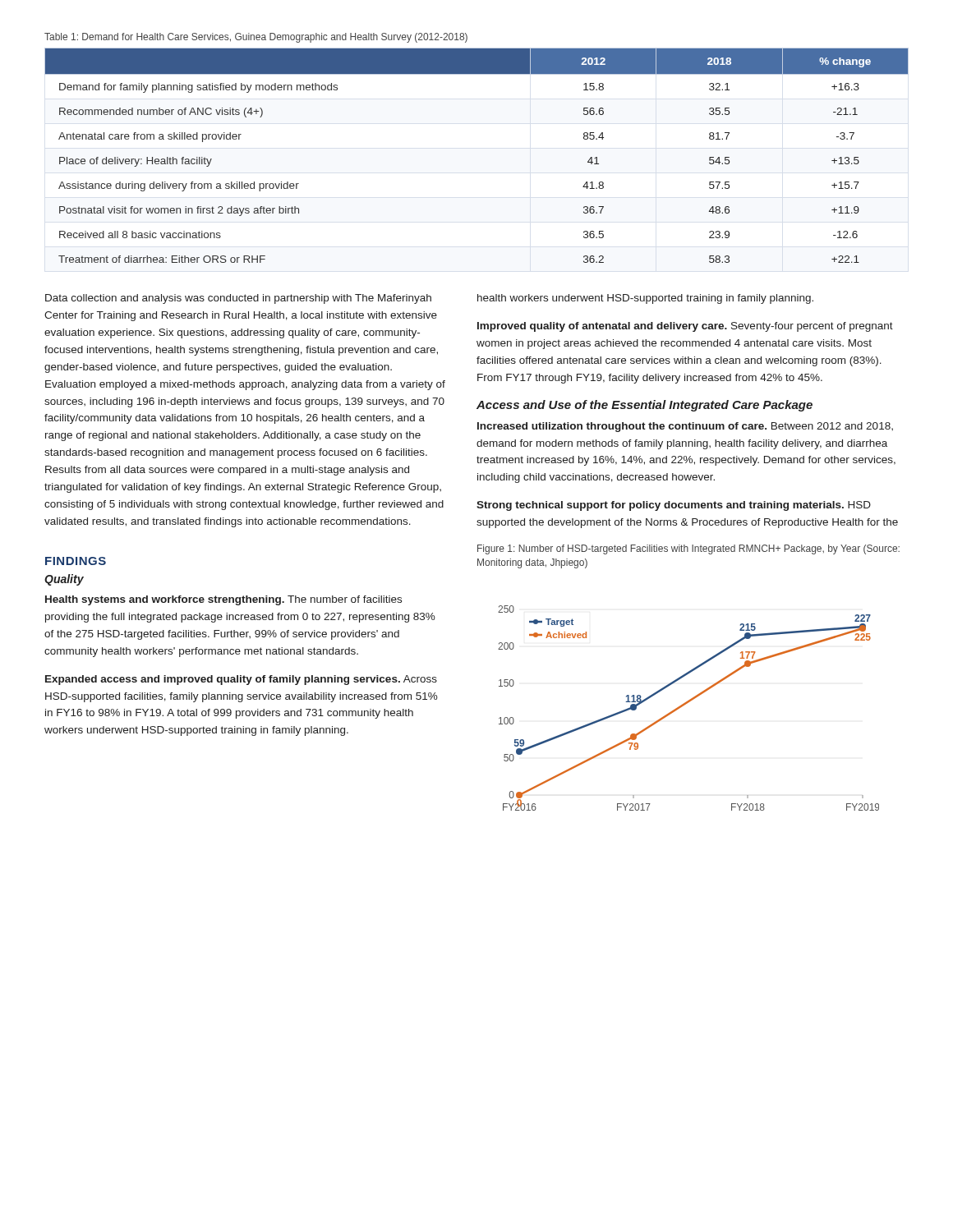Find the passage starting "Increased utilization throughout"
The height and width of the screenshot is (1232, 953).
tap(686, 451)
